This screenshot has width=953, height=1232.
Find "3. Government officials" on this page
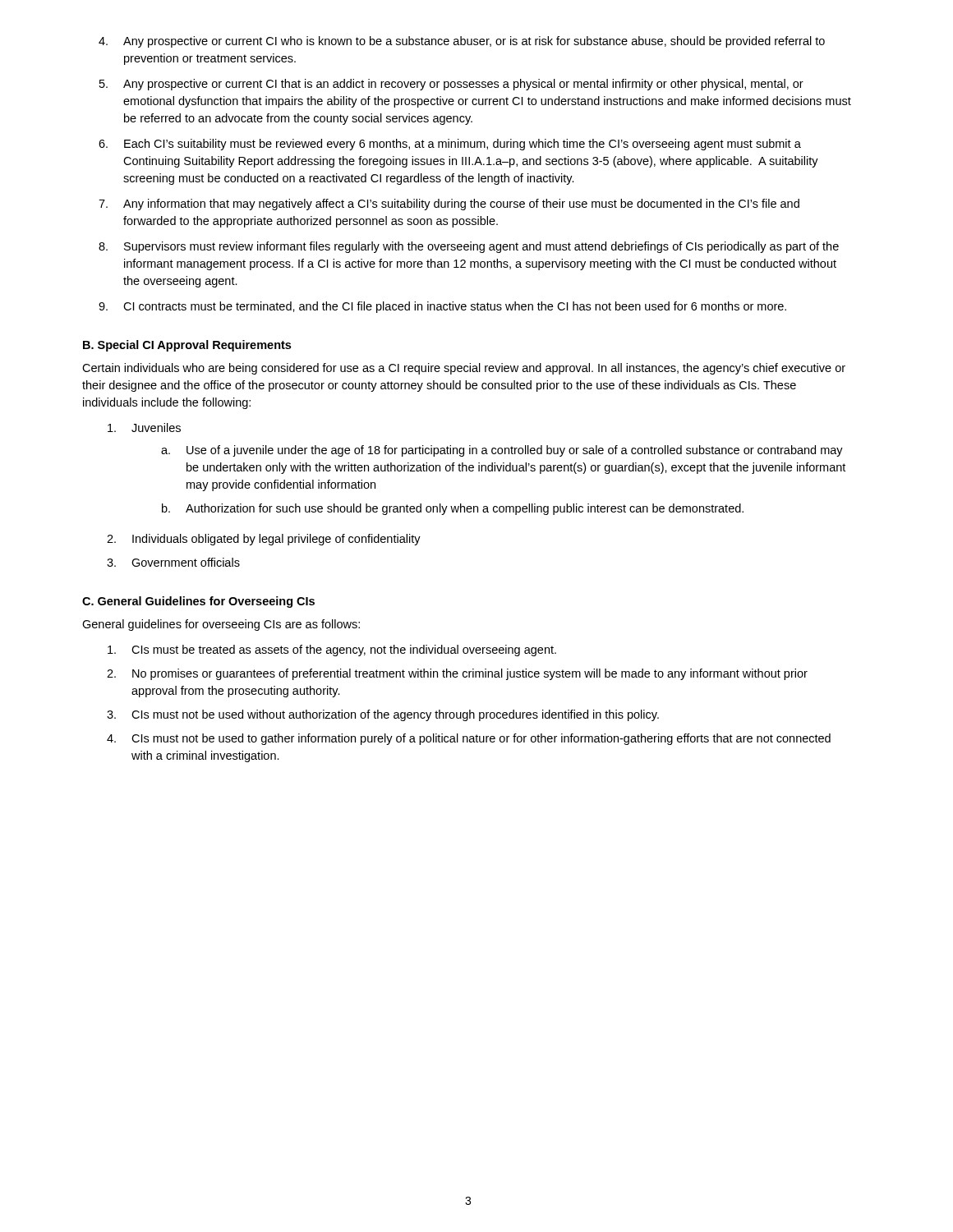[173, 562]
